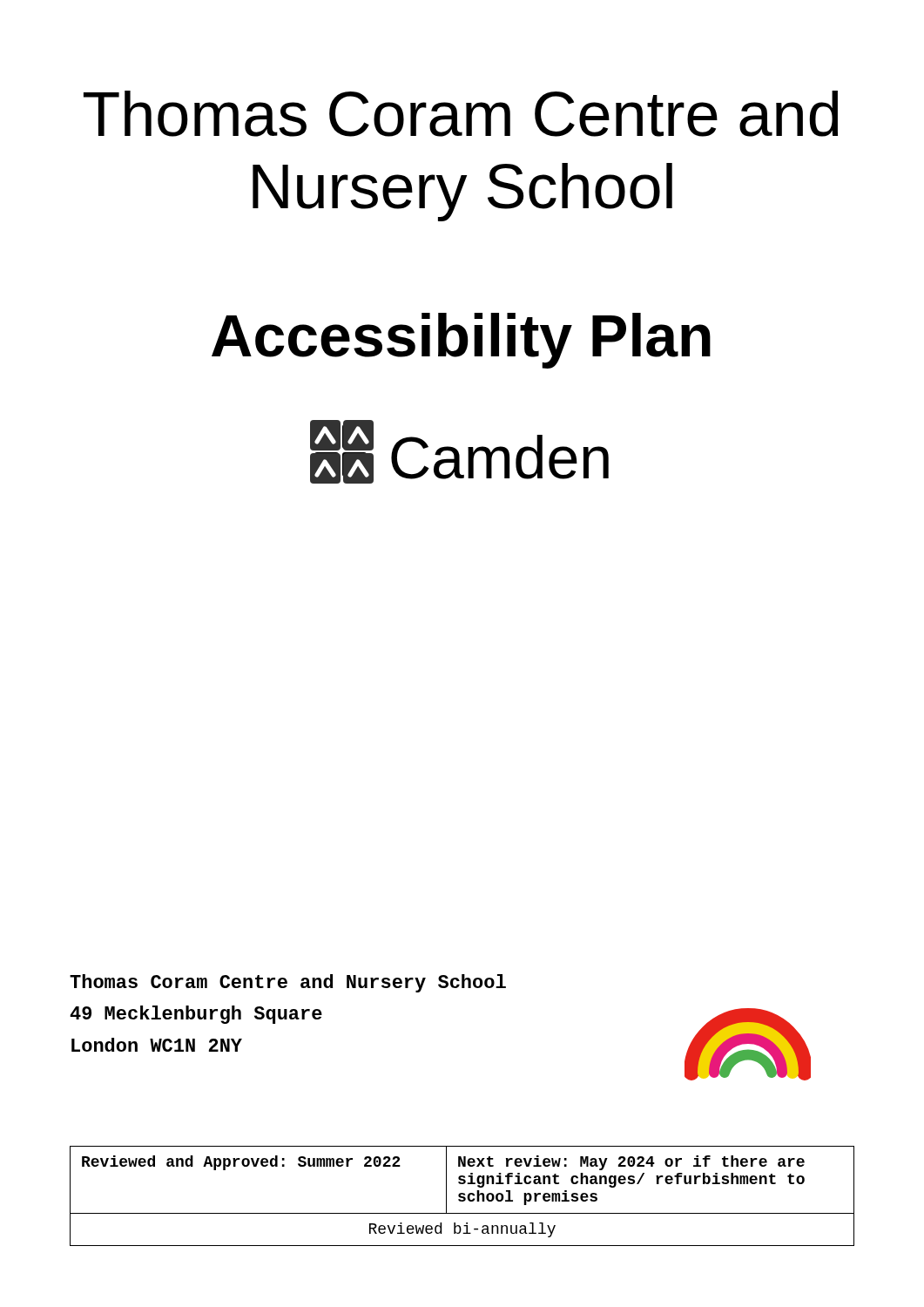This screenshot has width=924, height=1307.
Task: Select the text block starting "Accessibility Plan"
Action: (462, 335)
